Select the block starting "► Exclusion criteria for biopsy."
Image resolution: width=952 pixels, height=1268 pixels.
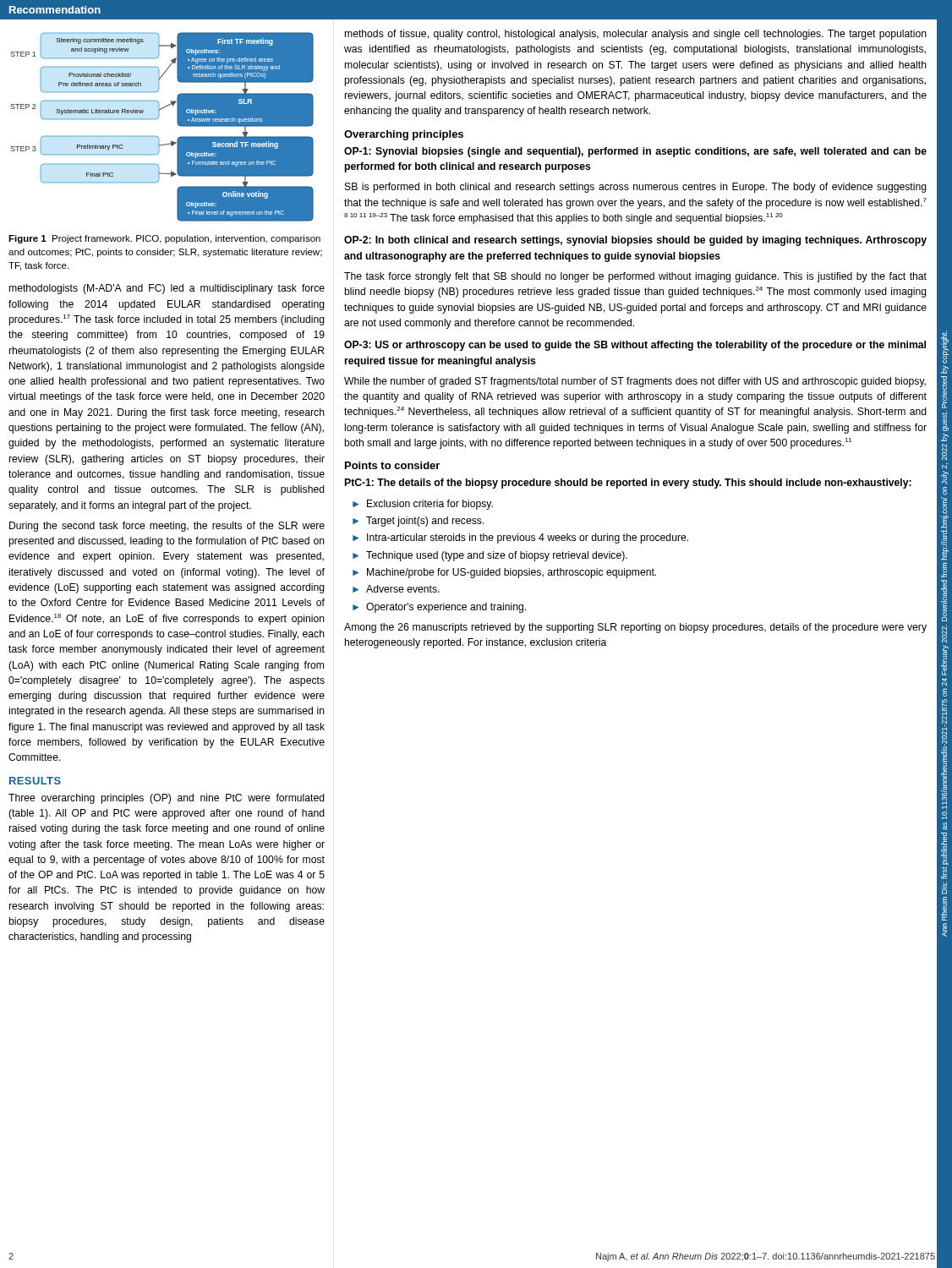pyautogui.click(x=422, y=504)
